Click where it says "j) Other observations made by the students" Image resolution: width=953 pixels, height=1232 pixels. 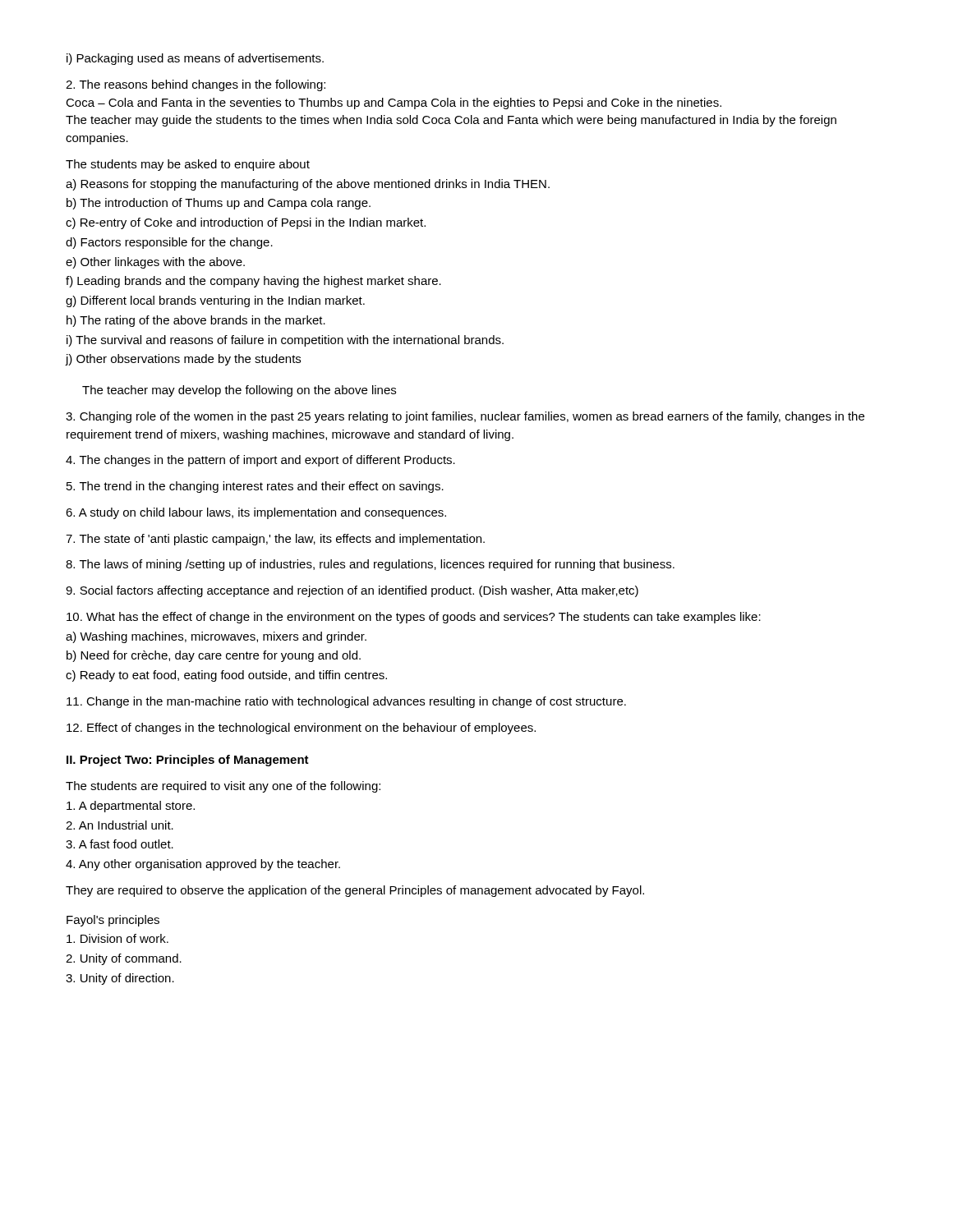184,359
